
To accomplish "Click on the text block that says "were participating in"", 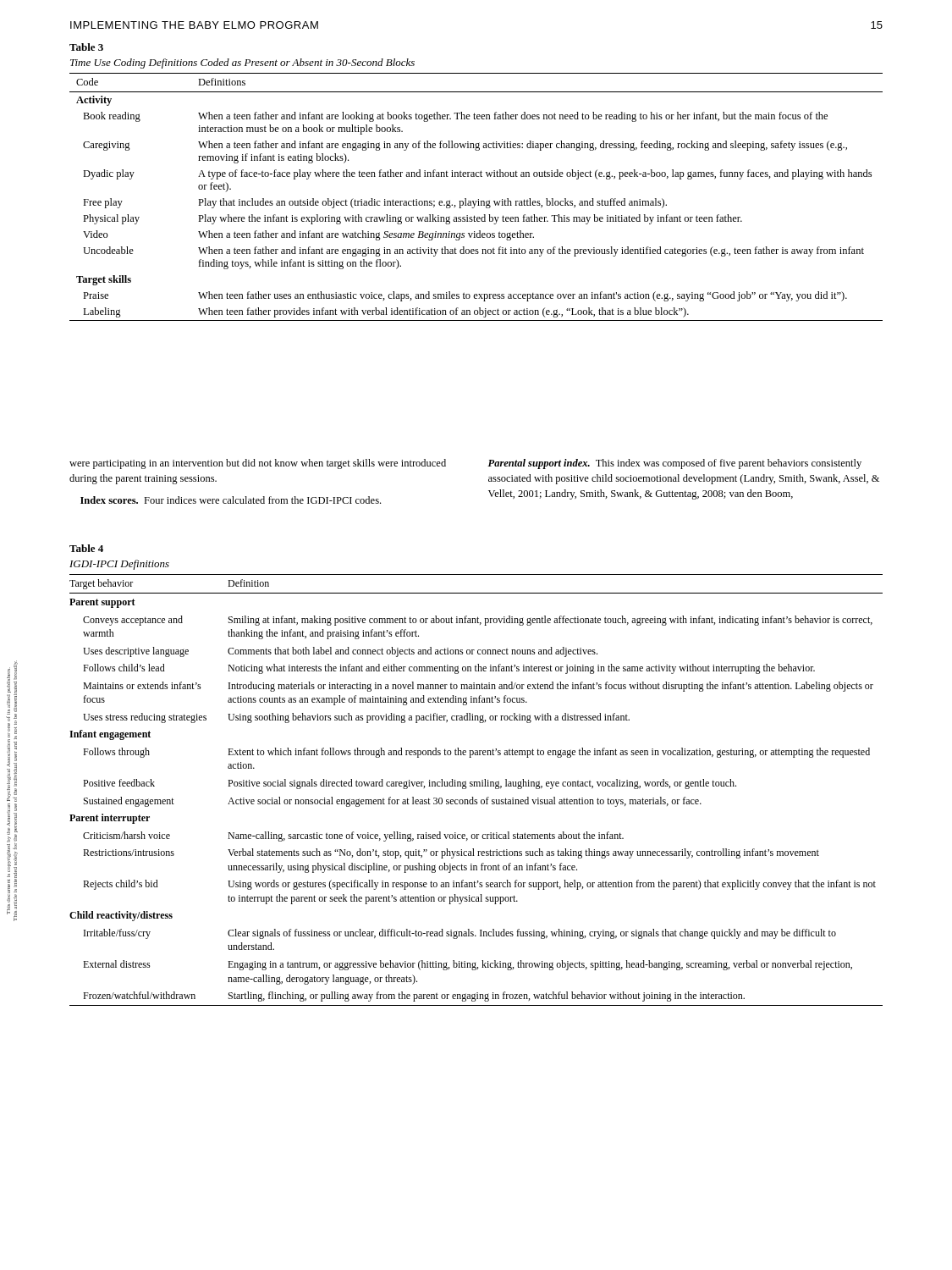I will 258,471.
